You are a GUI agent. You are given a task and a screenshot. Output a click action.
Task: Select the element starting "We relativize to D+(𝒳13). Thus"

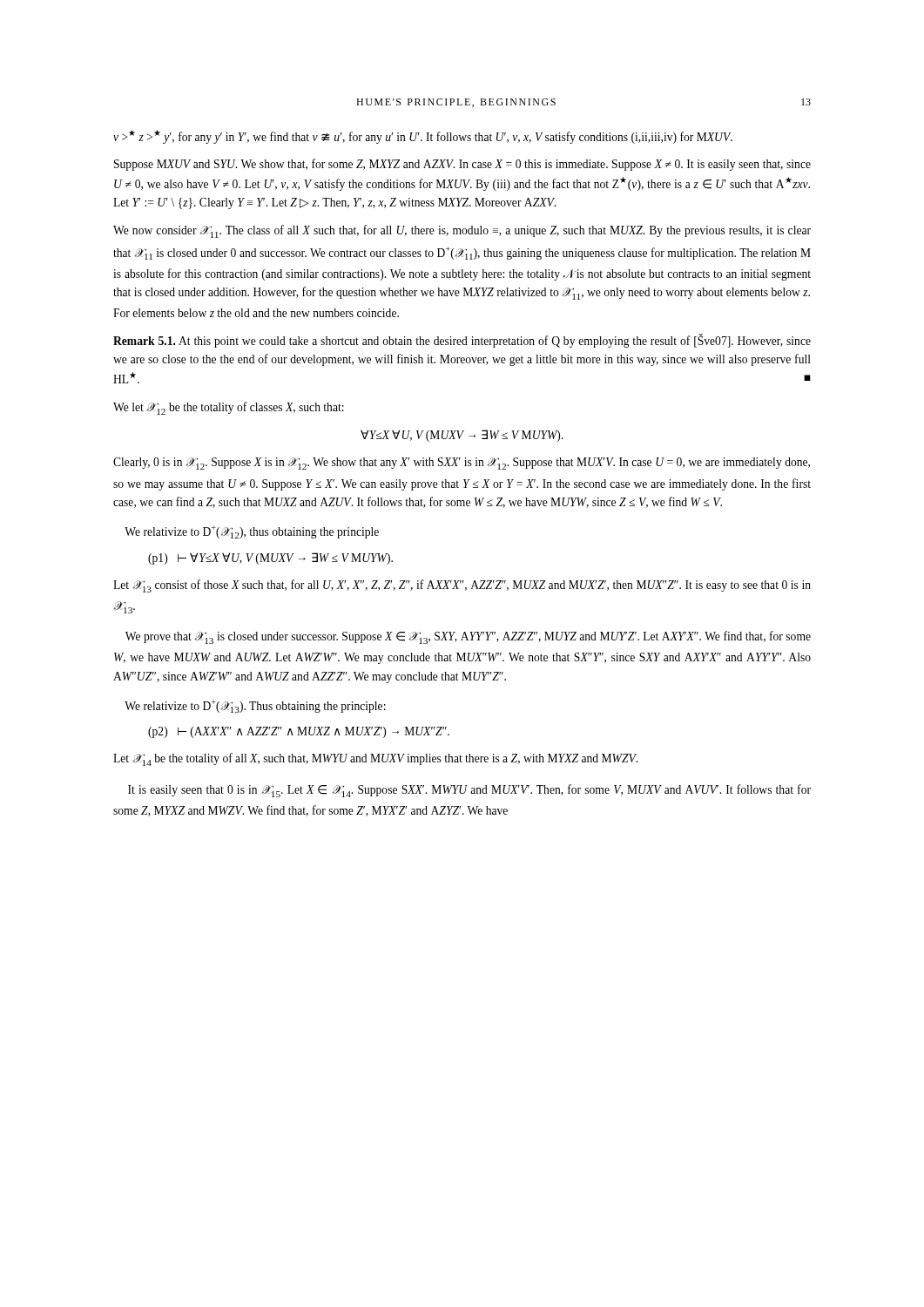click(250, 706)
